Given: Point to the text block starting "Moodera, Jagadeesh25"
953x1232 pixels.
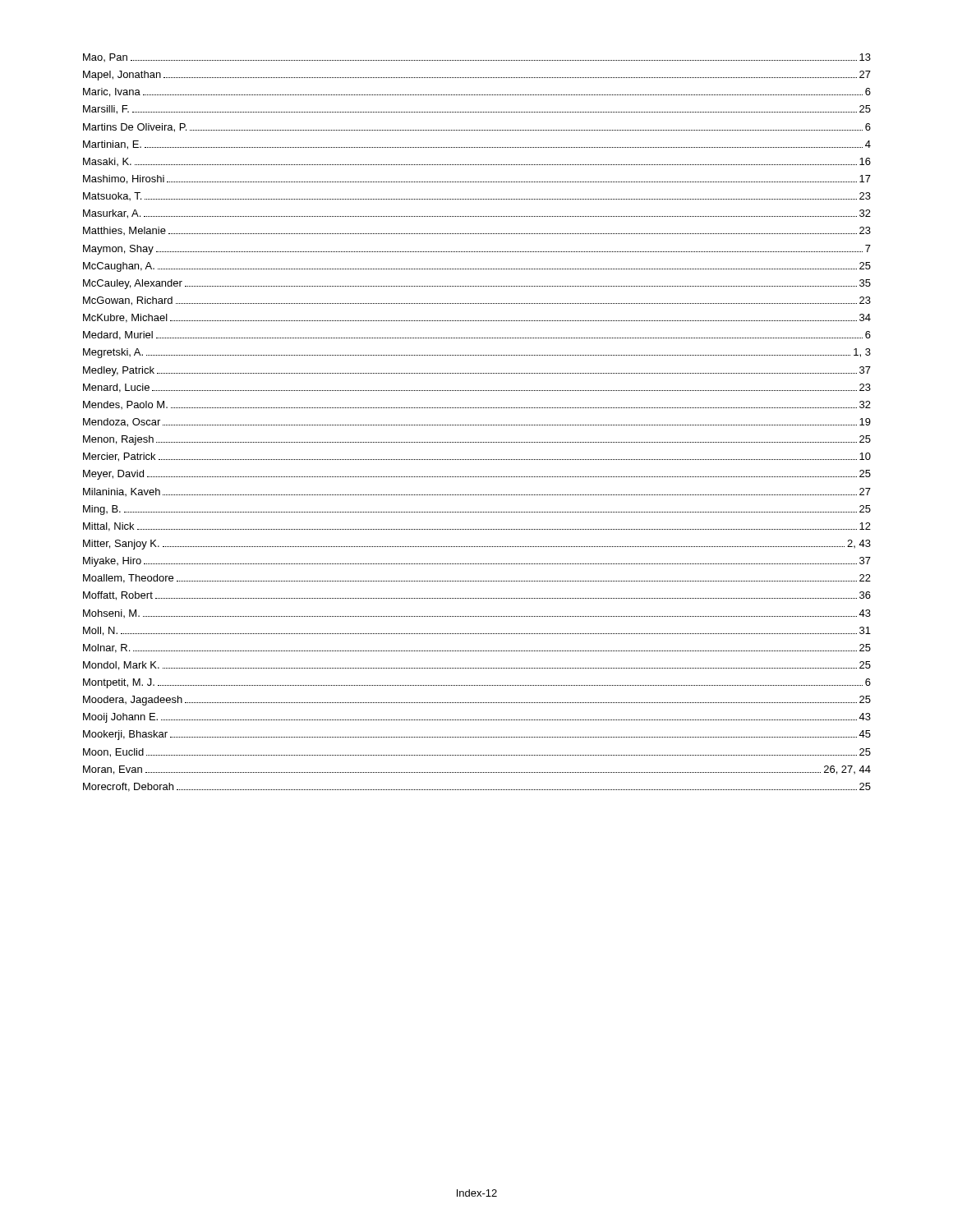Looking at the screenshot, I should pos(476,700).
